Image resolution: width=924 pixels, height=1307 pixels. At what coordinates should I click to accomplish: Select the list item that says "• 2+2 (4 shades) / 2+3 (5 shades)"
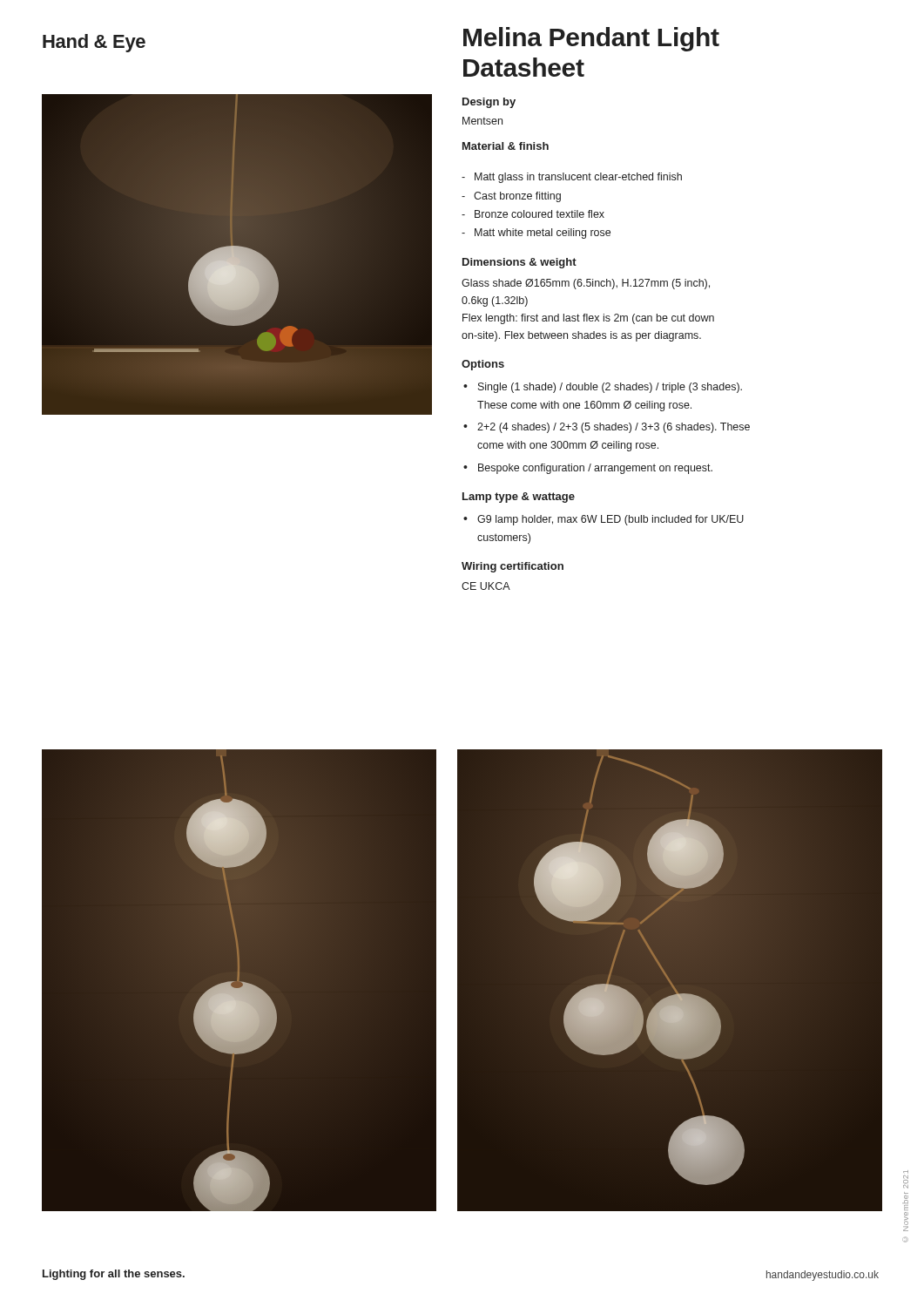pos(607,435)
